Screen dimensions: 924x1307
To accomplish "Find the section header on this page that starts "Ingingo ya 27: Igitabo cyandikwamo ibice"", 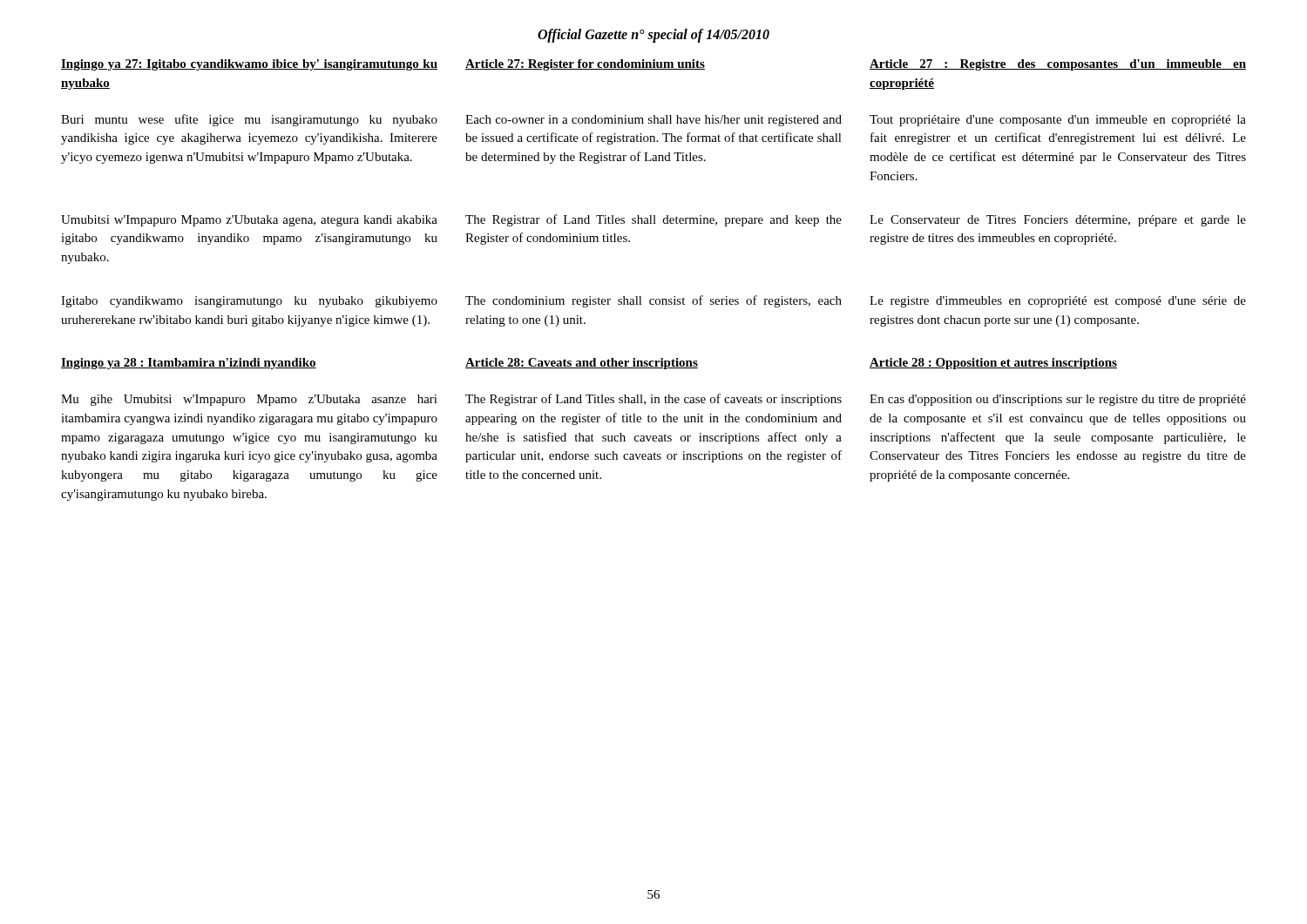I will 249,73.
